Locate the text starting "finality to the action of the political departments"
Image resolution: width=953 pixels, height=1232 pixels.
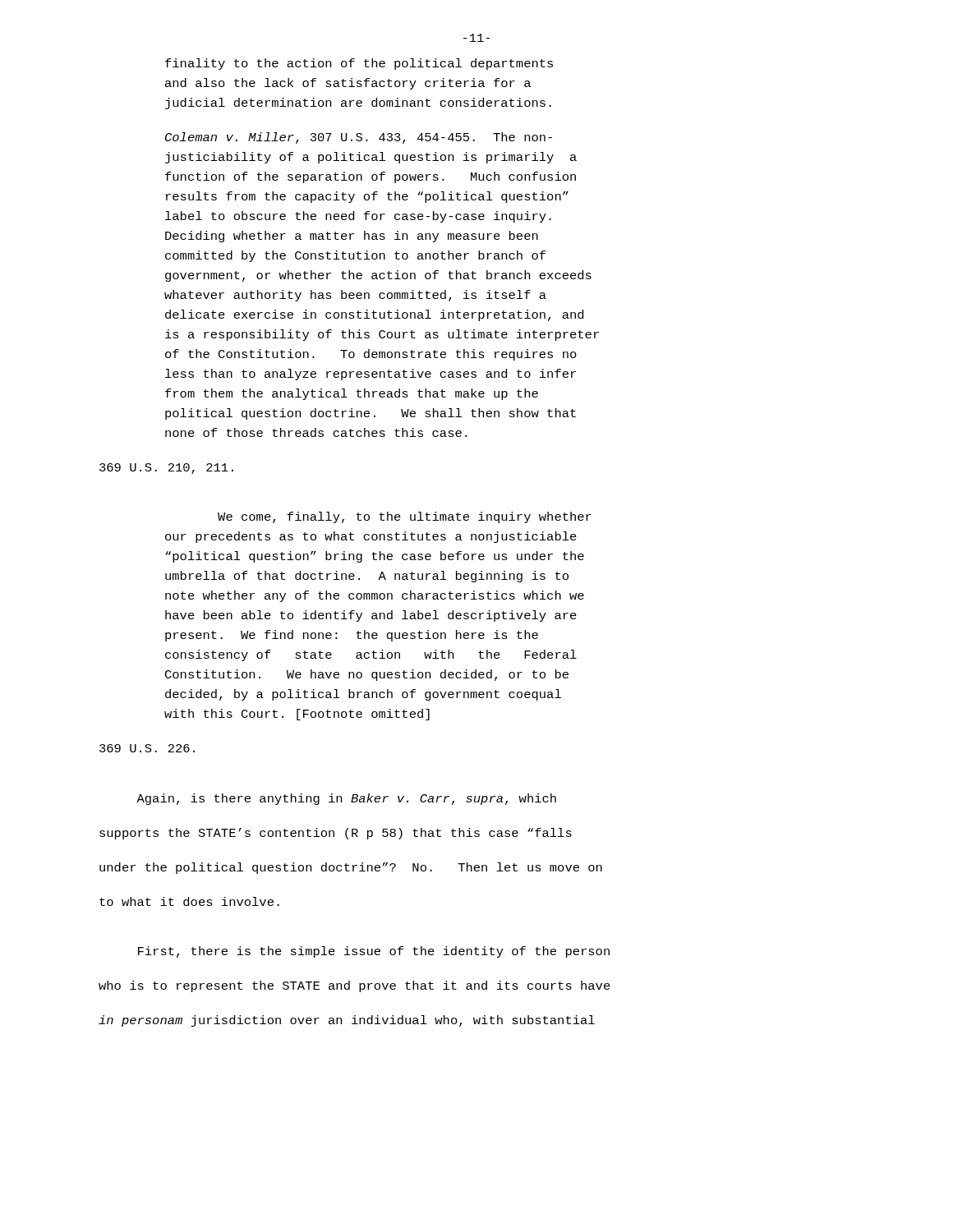pyautogui.click(x=359, y=84)
